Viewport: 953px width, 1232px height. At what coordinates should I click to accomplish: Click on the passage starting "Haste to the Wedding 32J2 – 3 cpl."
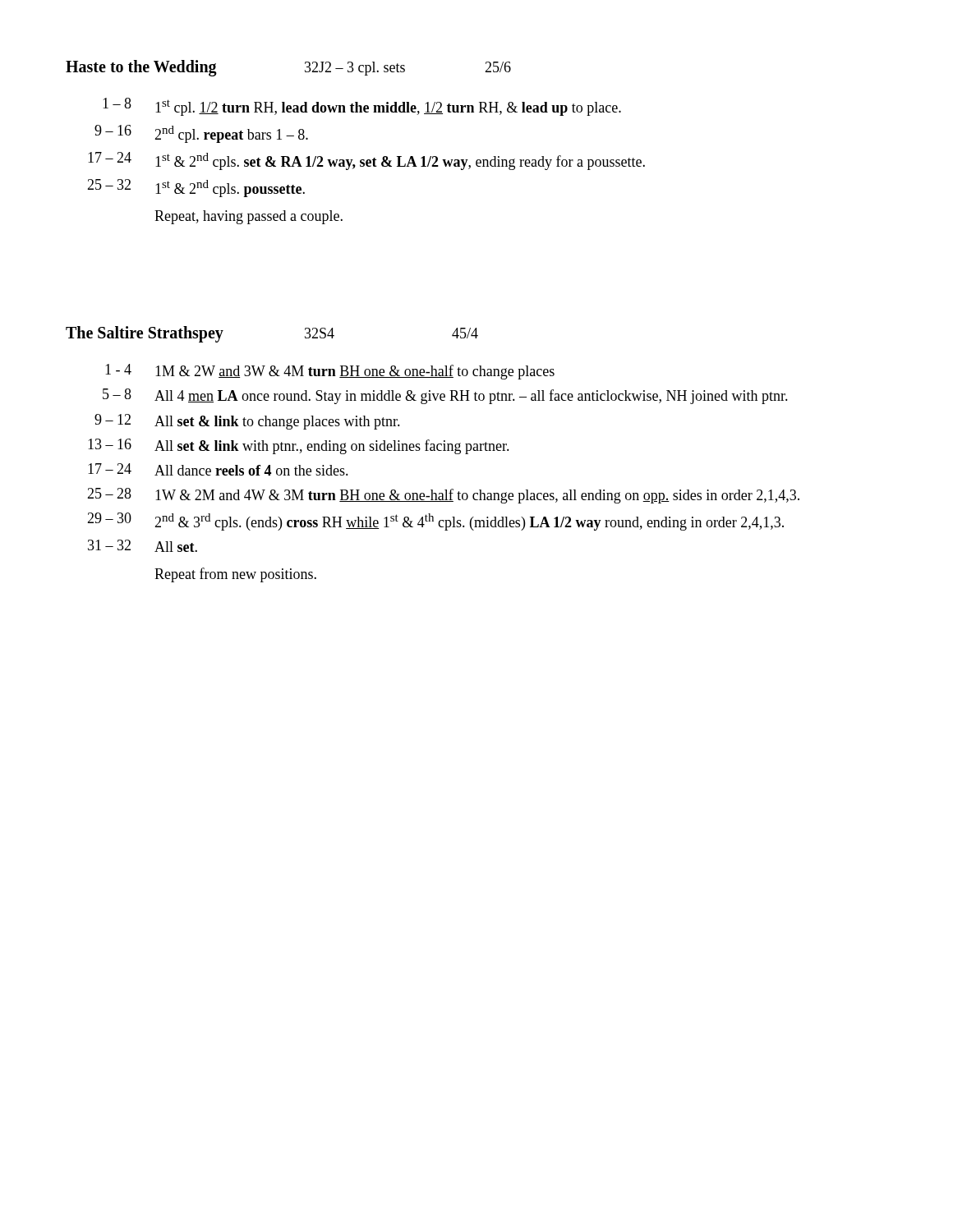pos(146,68)
